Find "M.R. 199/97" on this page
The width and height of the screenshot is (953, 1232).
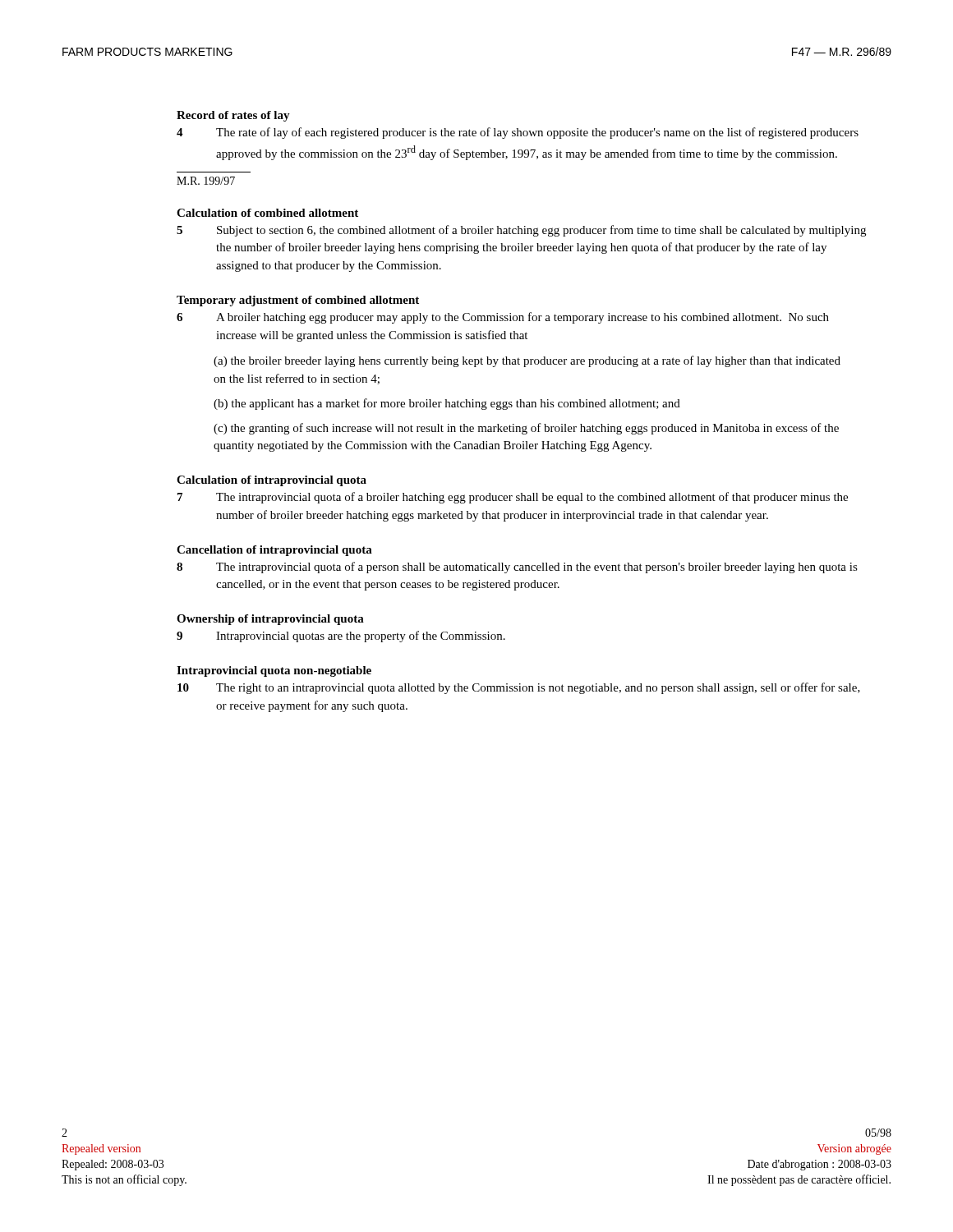pyautogui.click(x=206, y=181)
